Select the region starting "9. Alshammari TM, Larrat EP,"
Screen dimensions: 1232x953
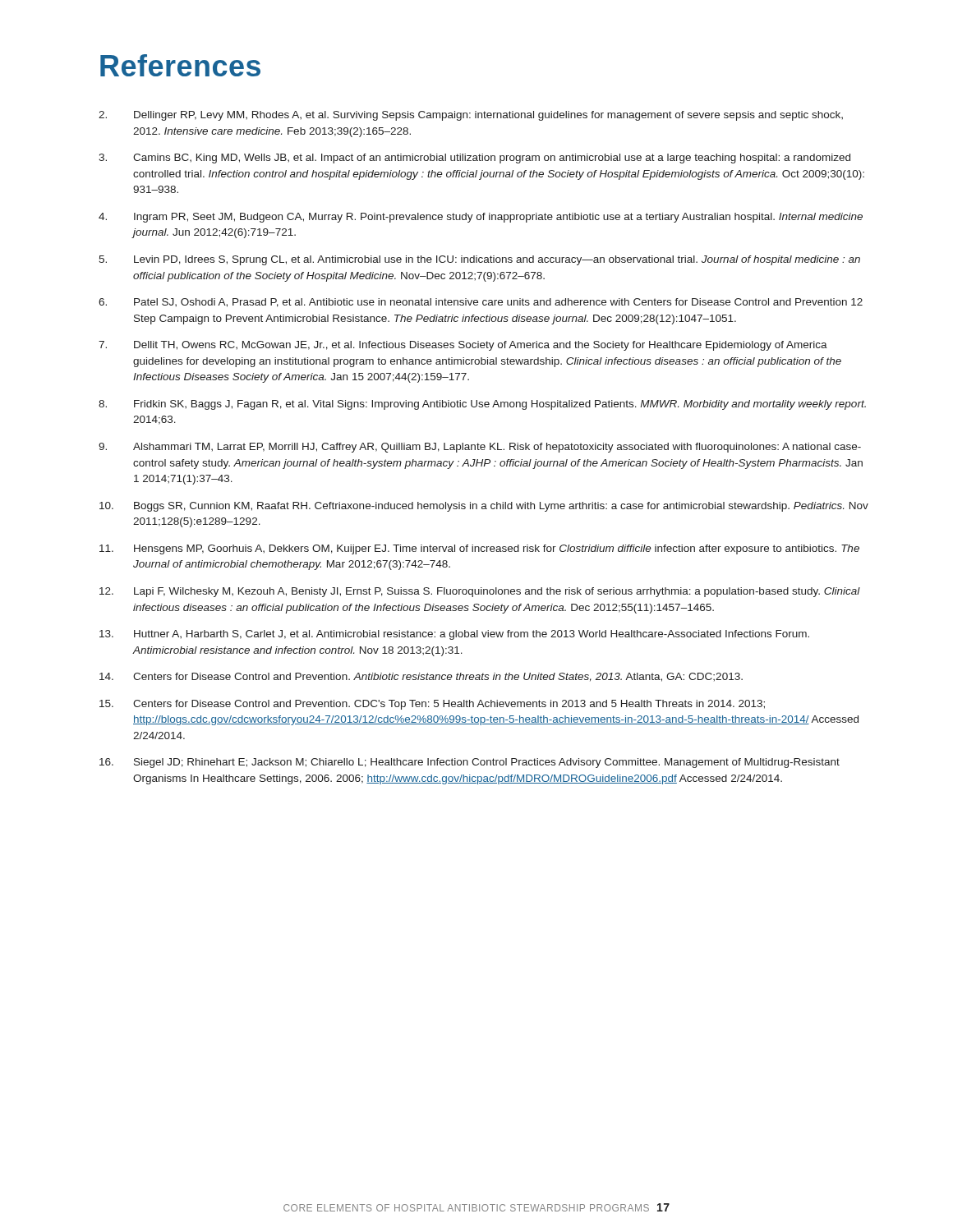(485, 463)
